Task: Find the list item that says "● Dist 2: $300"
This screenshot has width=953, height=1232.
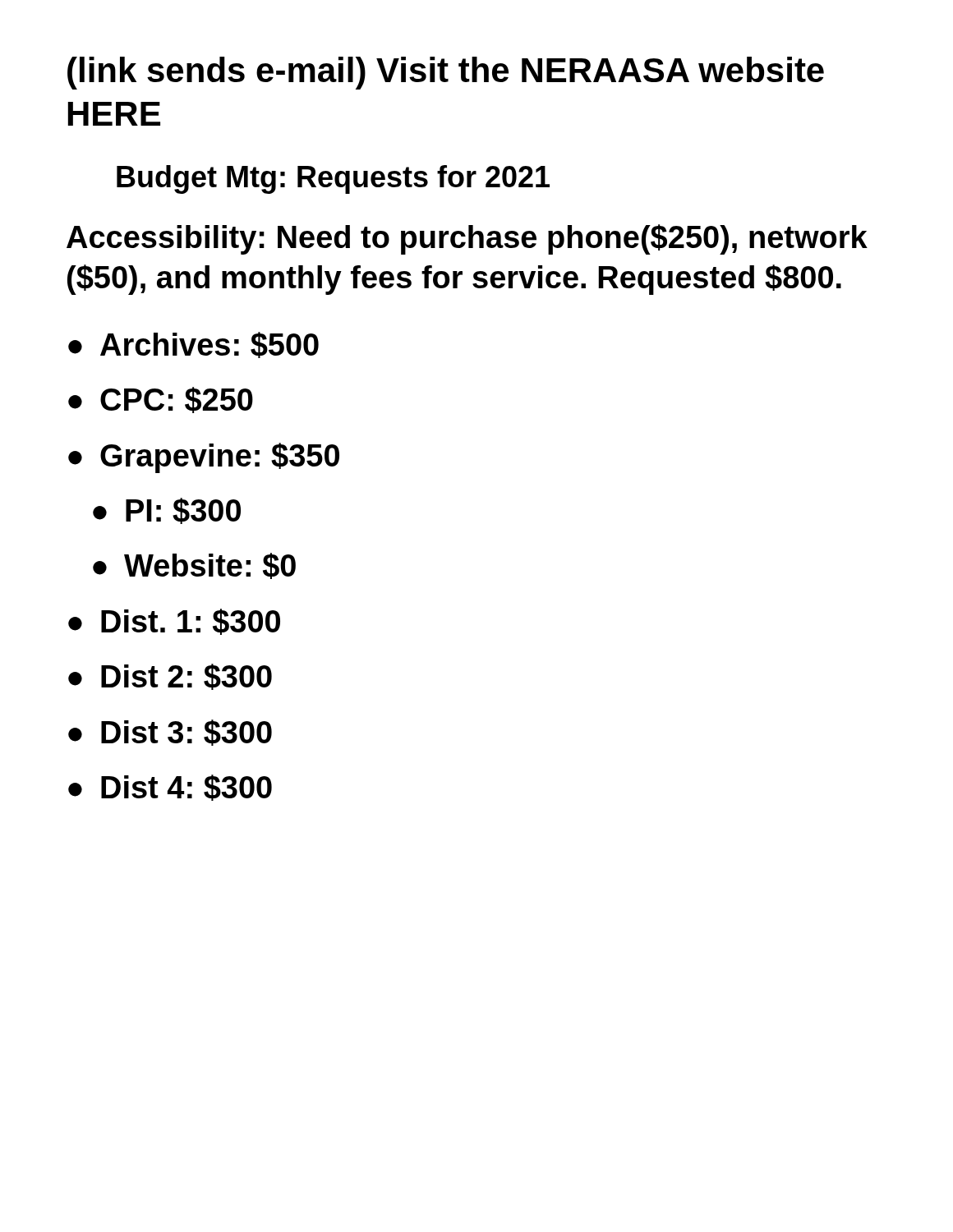Action: pyautogui.click(x=169, y=677)
